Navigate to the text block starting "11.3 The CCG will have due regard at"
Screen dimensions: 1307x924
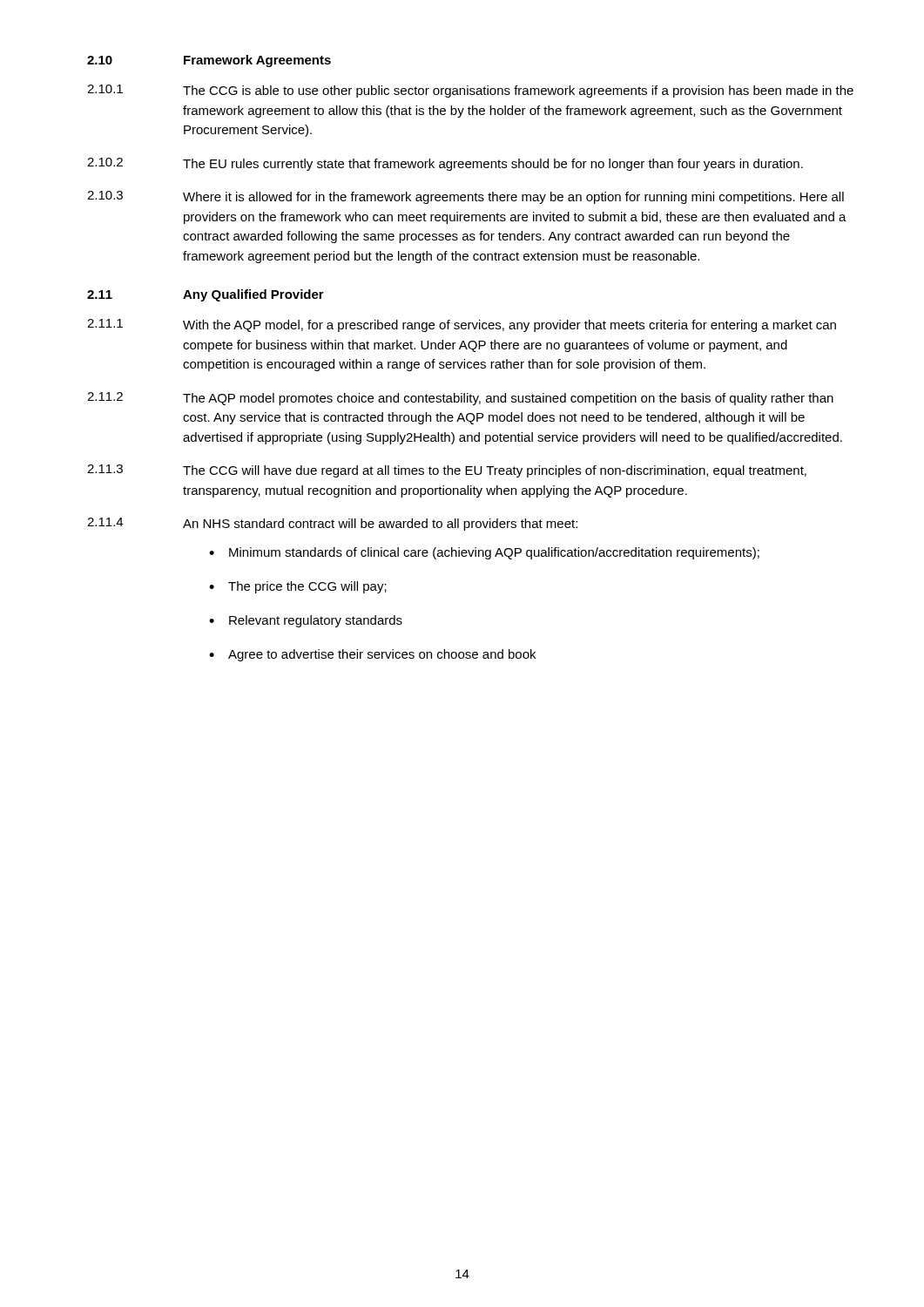click(x=471, y=481)
